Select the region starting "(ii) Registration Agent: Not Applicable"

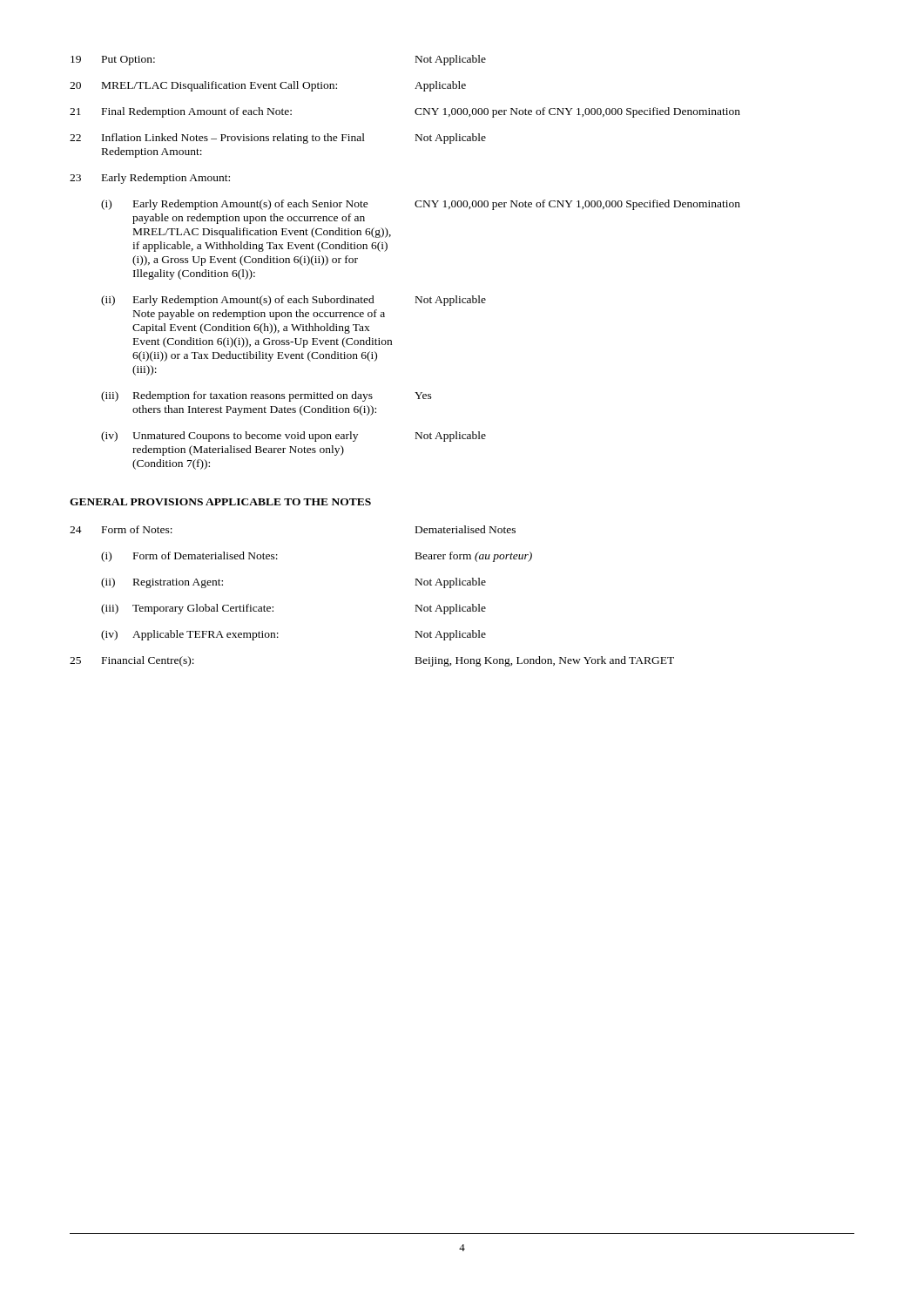coord(478,582)
